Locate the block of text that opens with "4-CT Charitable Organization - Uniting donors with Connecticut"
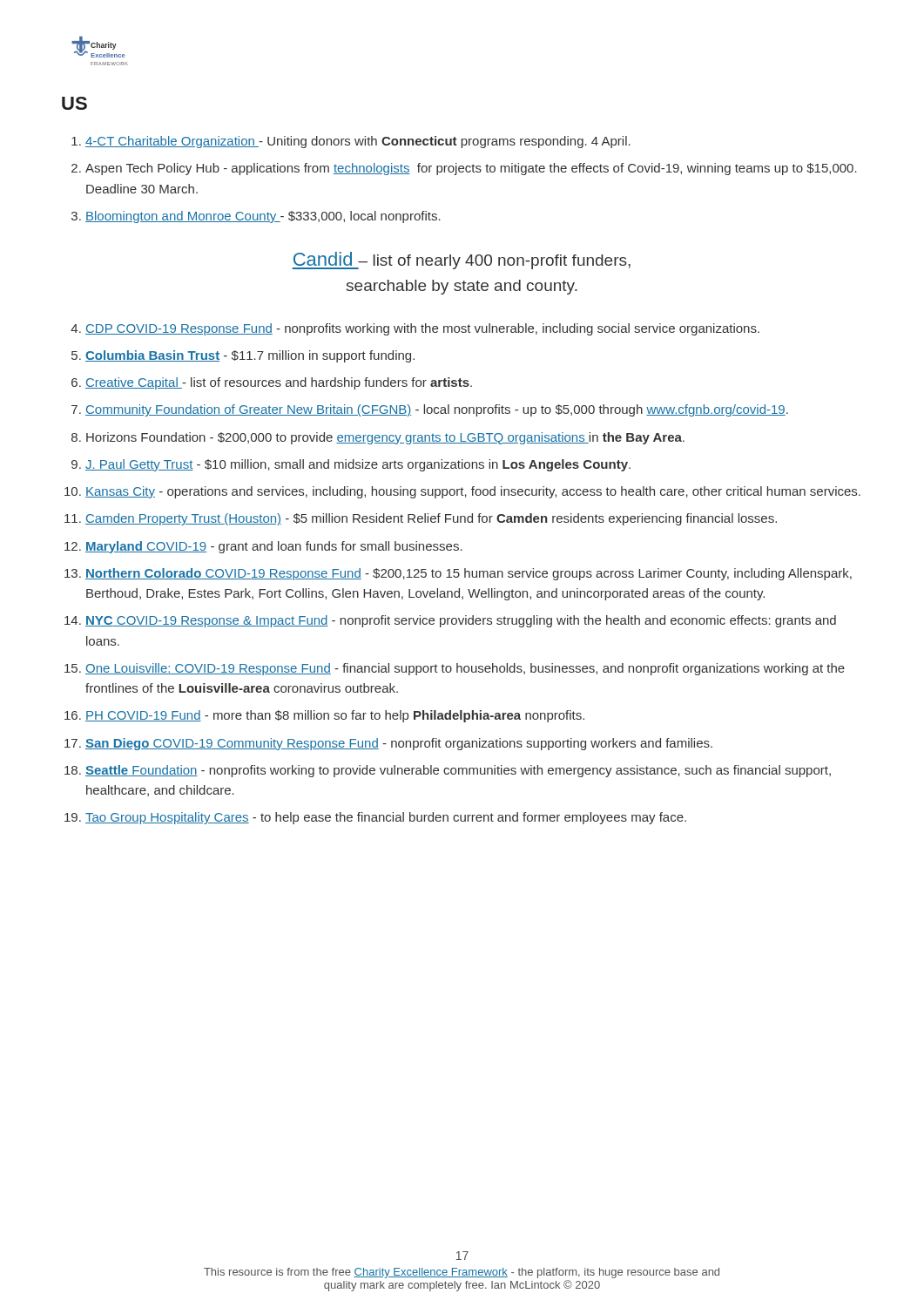This screenshot has height=1307, width=924. pyautogui.click(x=358, y=141)
